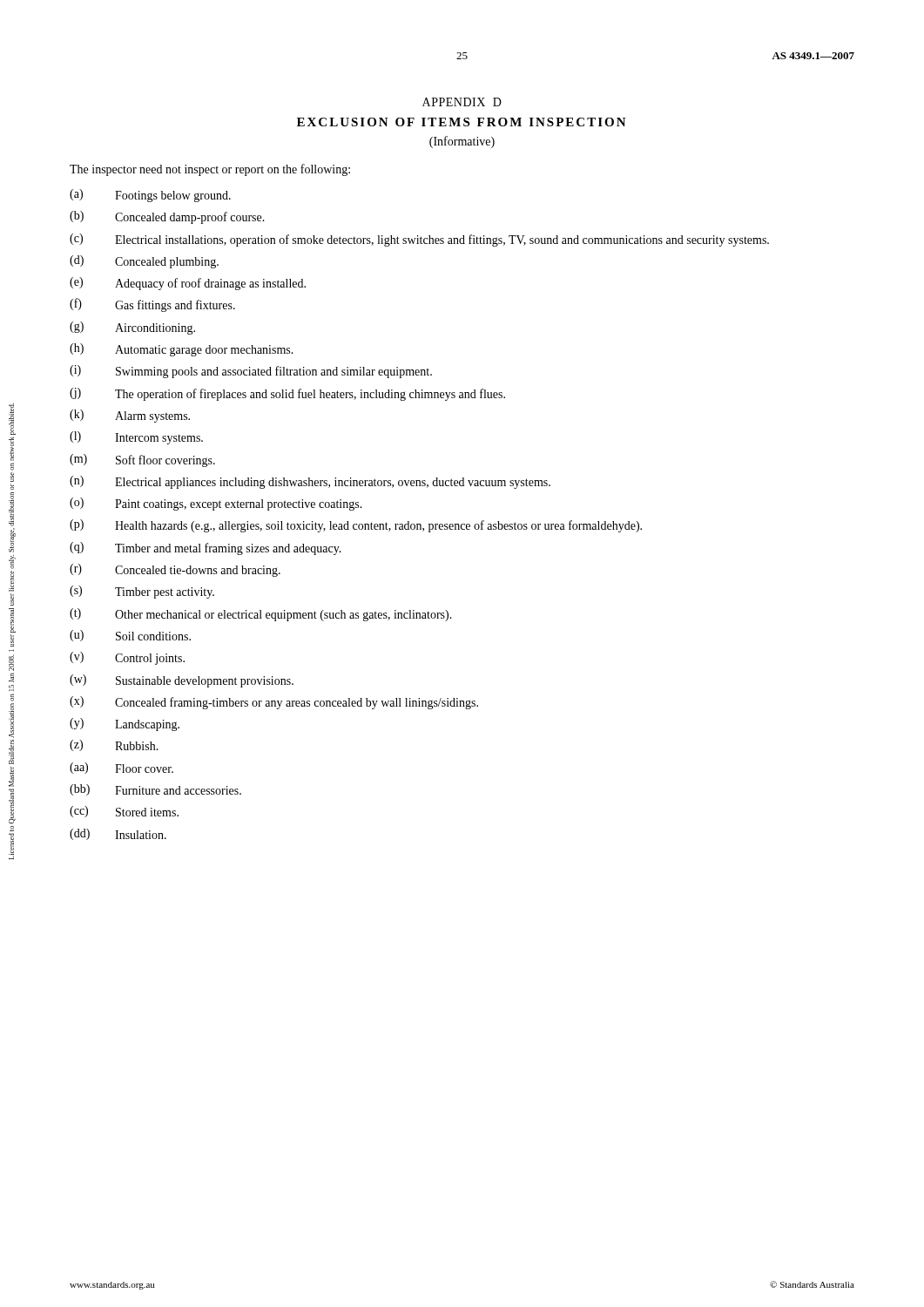The width and height of the screenshot is (924, 1307).
Task: Find the list item containing "(h) Automatic garage door mechanisms."
Action: coord(182,350)
